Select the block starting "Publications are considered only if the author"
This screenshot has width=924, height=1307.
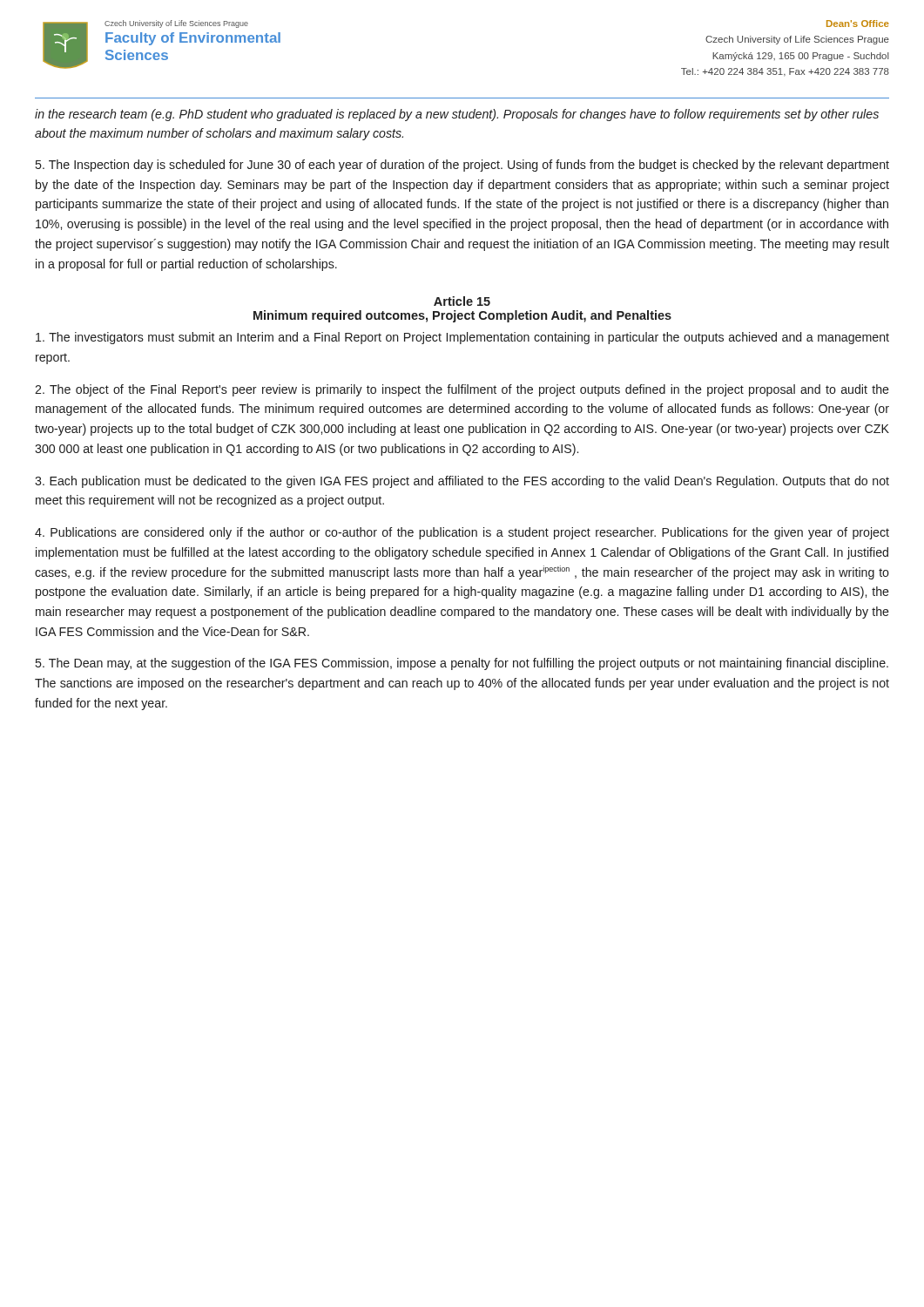(x=462, y=582)
